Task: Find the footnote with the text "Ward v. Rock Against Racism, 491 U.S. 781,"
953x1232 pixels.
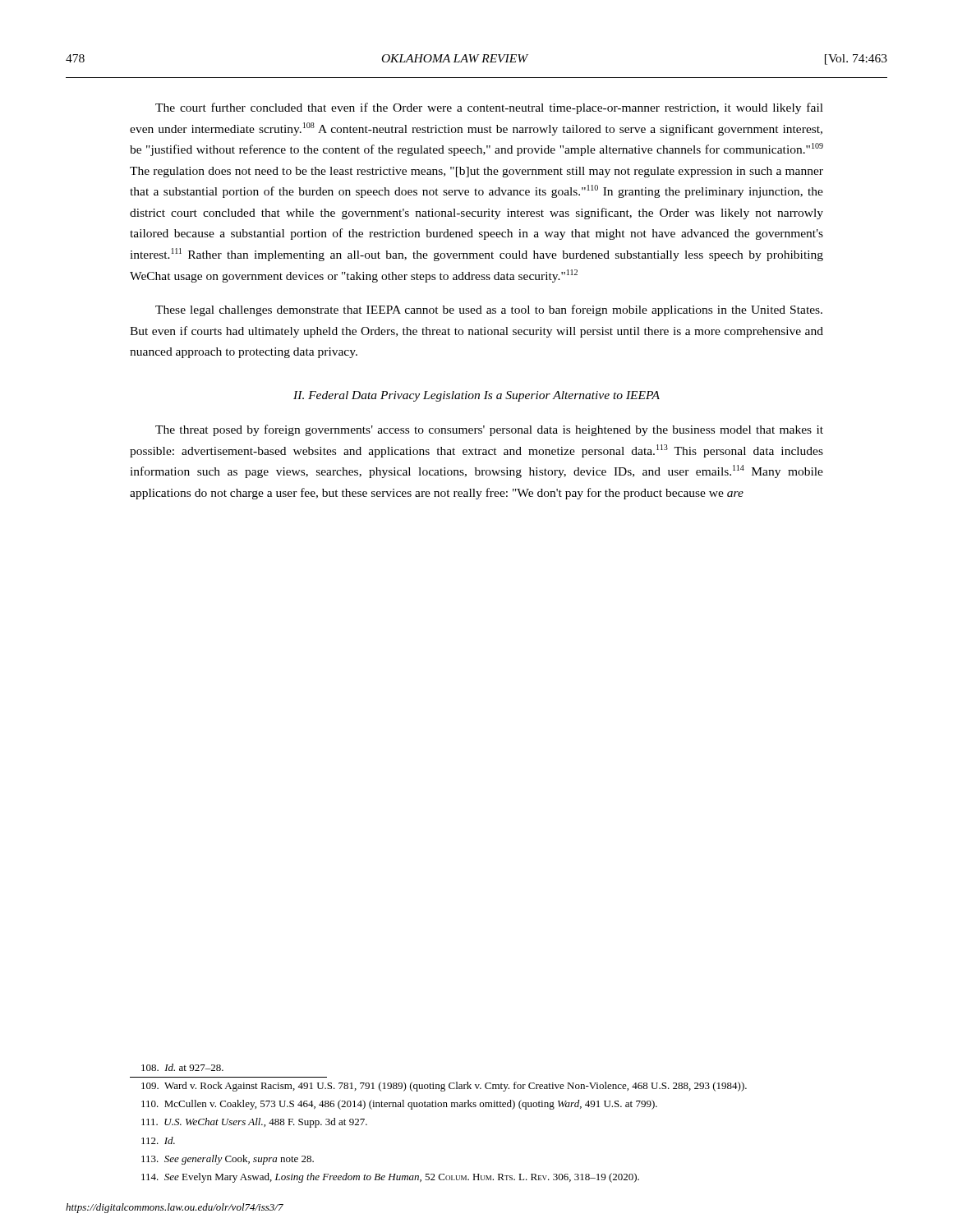Action: point(438,1086)
